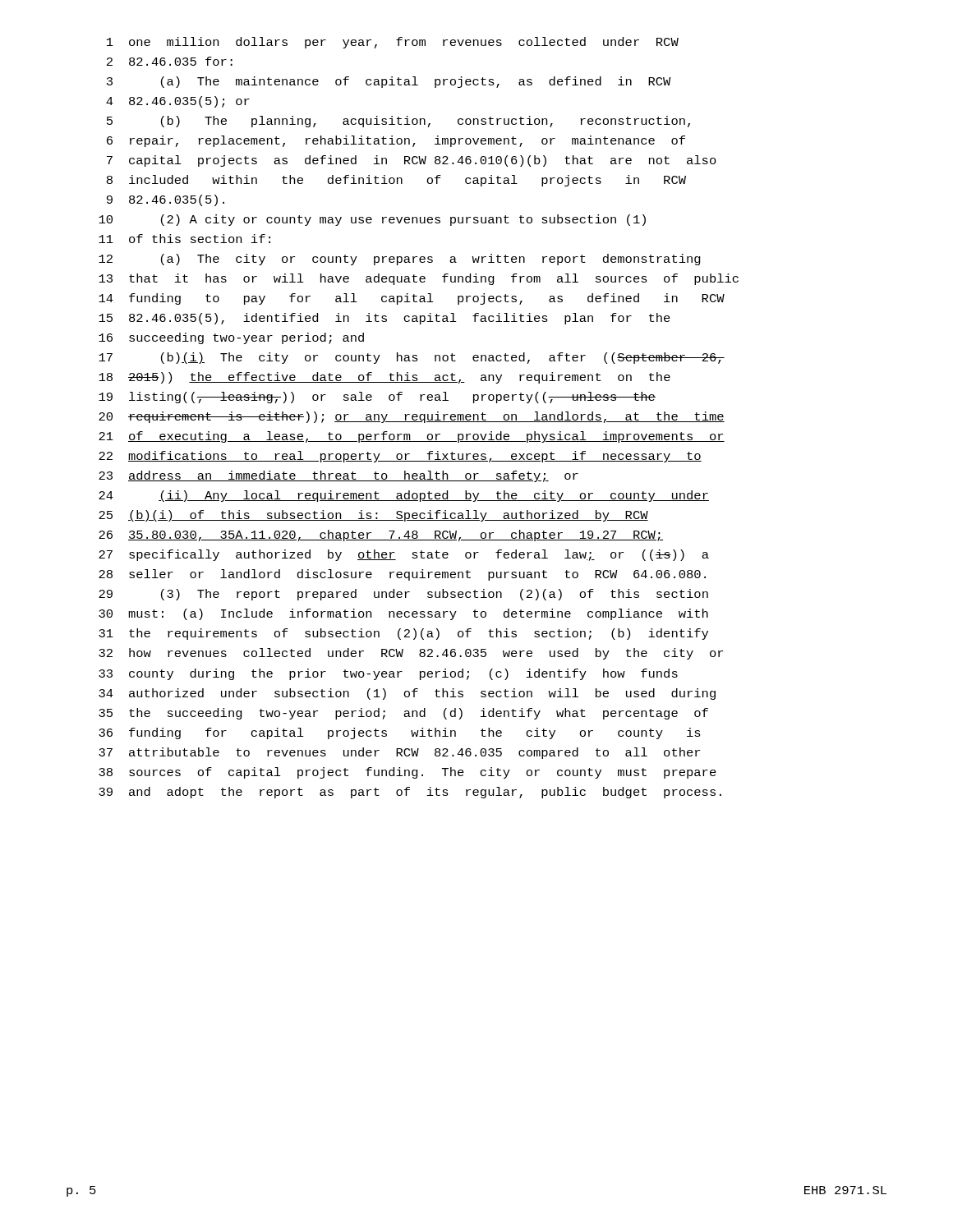Viewport: 953px width, 1232px height.
Task: Select the block starting "17 (b)(i) The"
Action: [x=485, y=358]
